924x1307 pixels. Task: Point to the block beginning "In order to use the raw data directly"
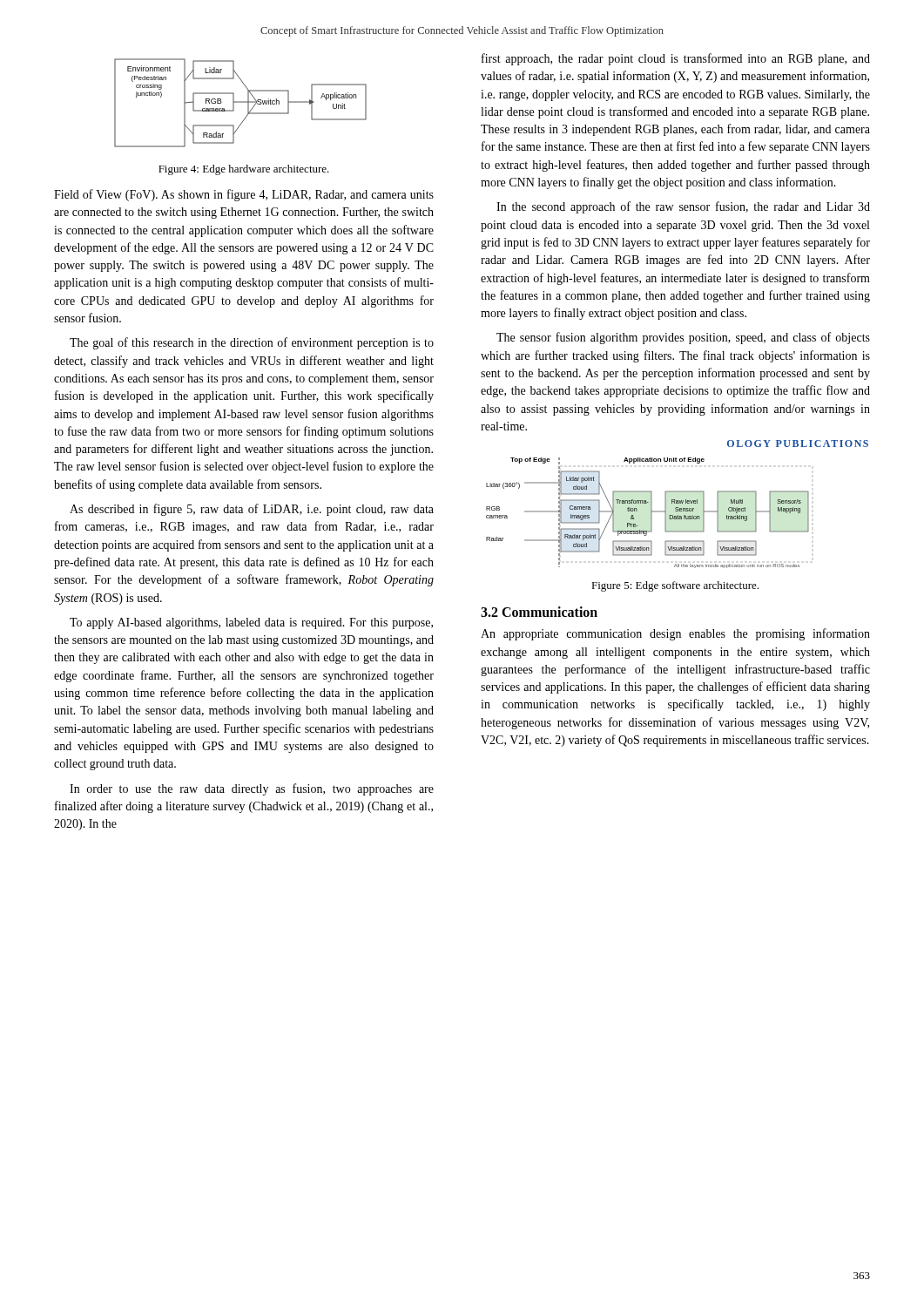tap(244, 807)
